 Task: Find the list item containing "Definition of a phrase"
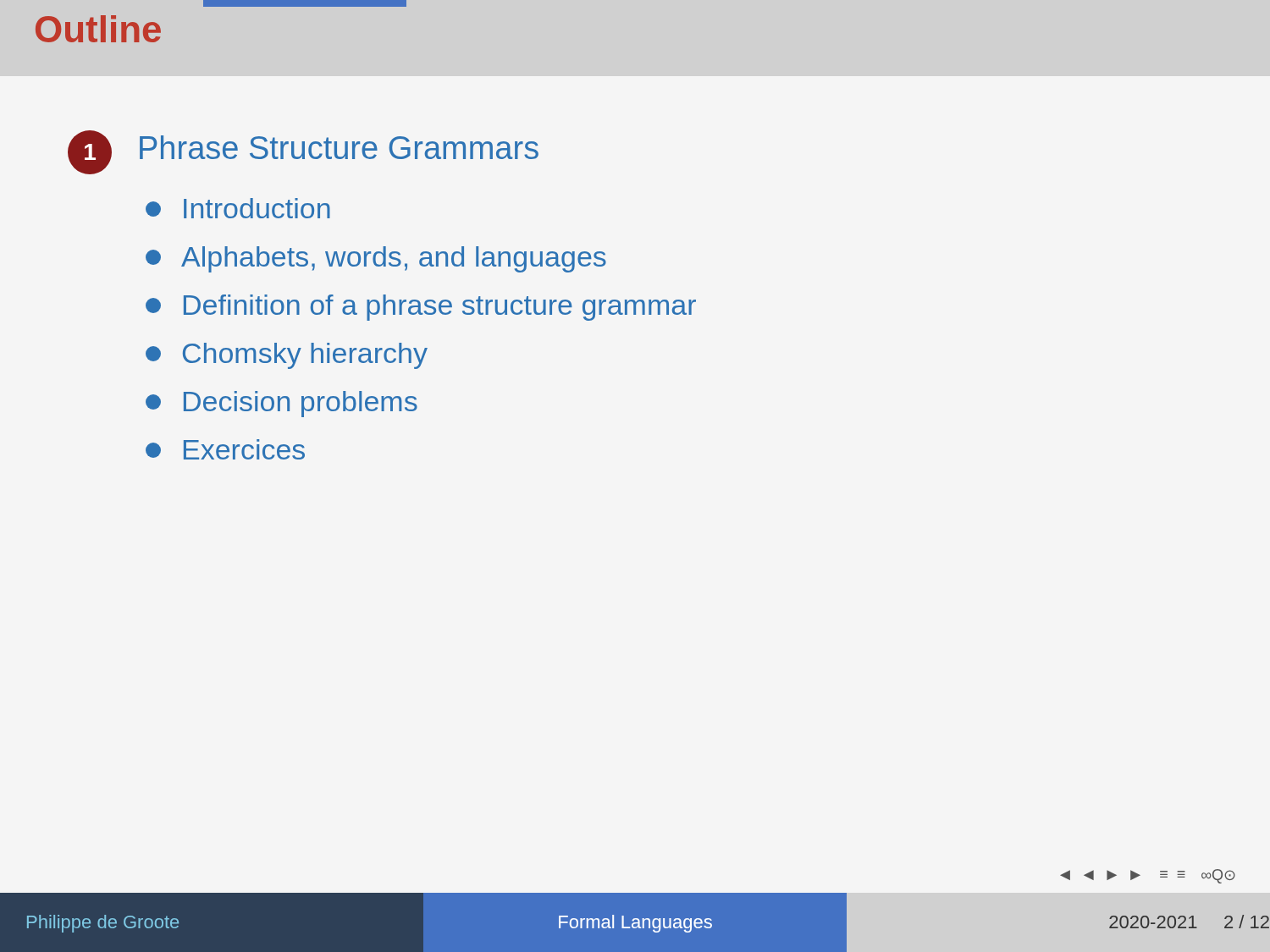pos(421,305)
